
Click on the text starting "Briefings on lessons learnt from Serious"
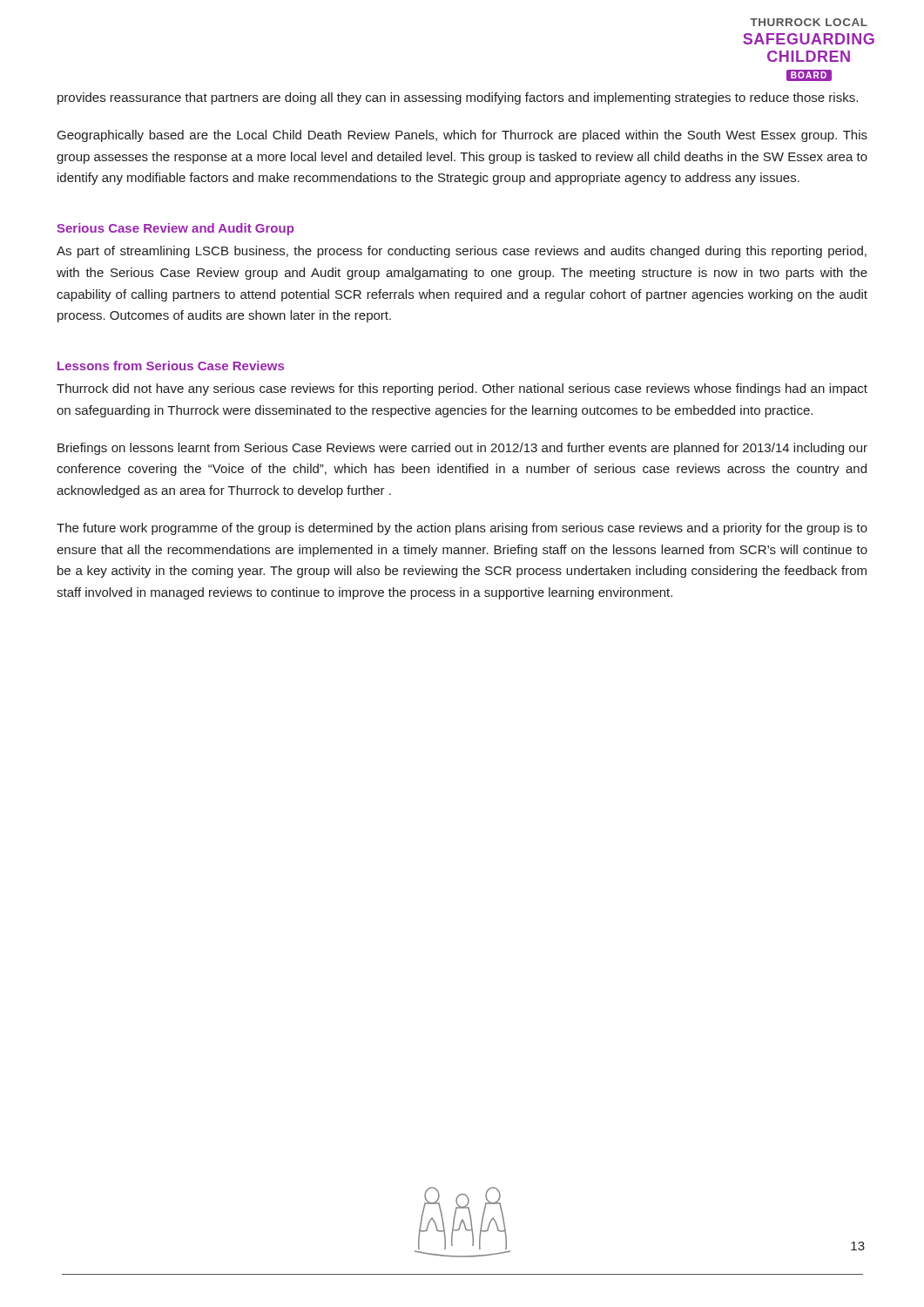(462, 469)
